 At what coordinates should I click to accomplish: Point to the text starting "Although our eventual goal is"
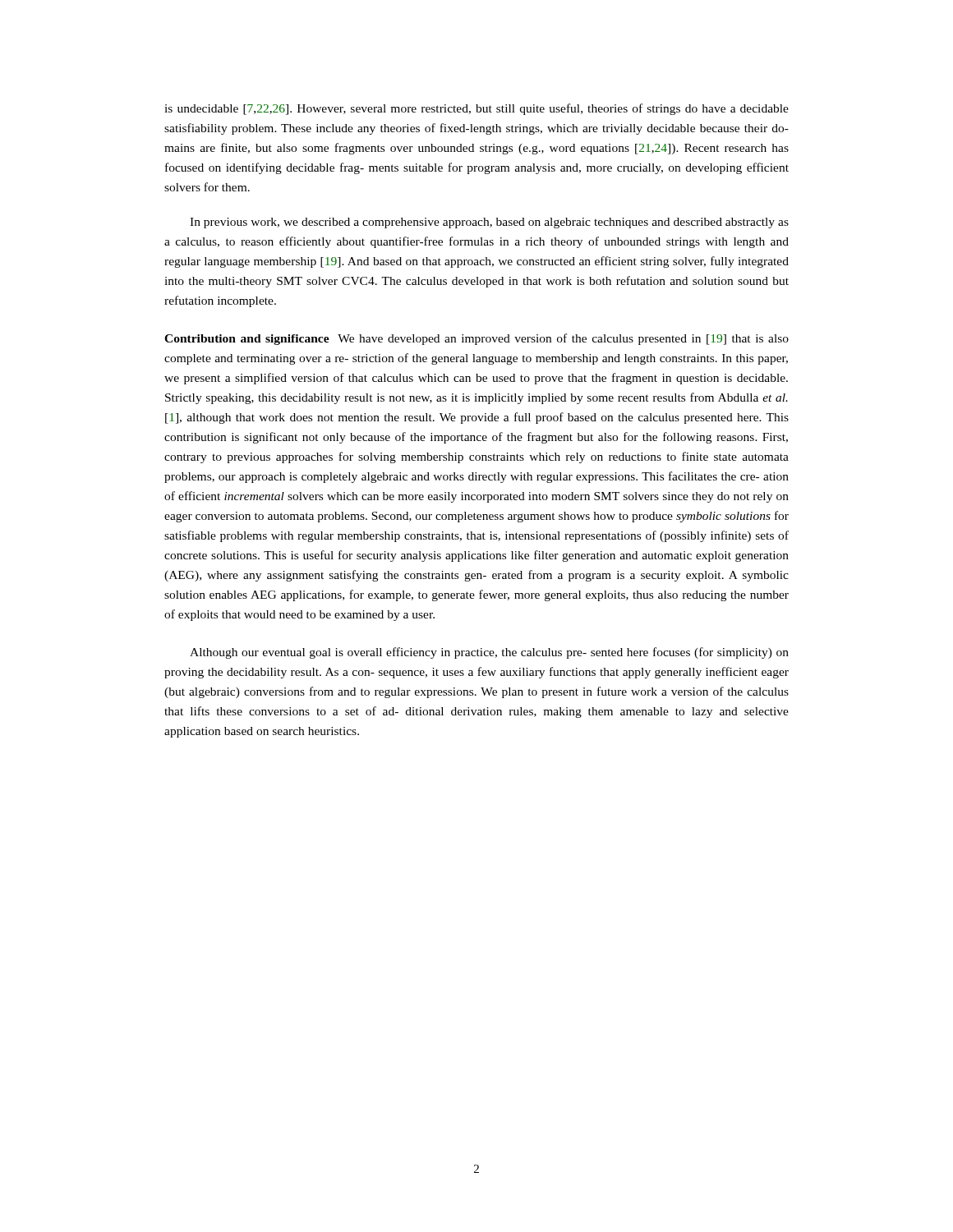476,692
